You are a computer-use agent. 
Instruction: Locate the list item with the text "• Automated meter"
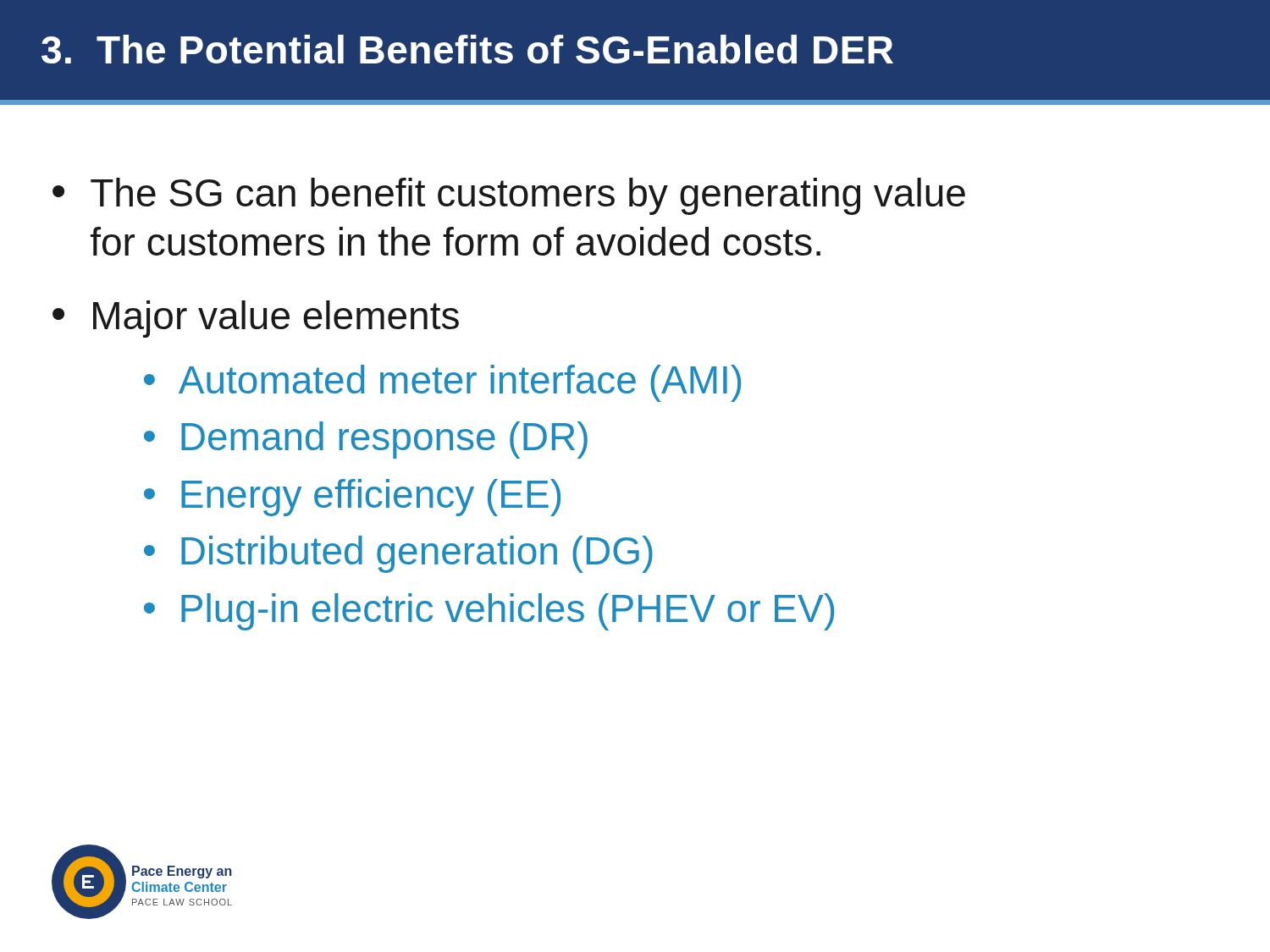pyautogui.click(x=443, y=380)
